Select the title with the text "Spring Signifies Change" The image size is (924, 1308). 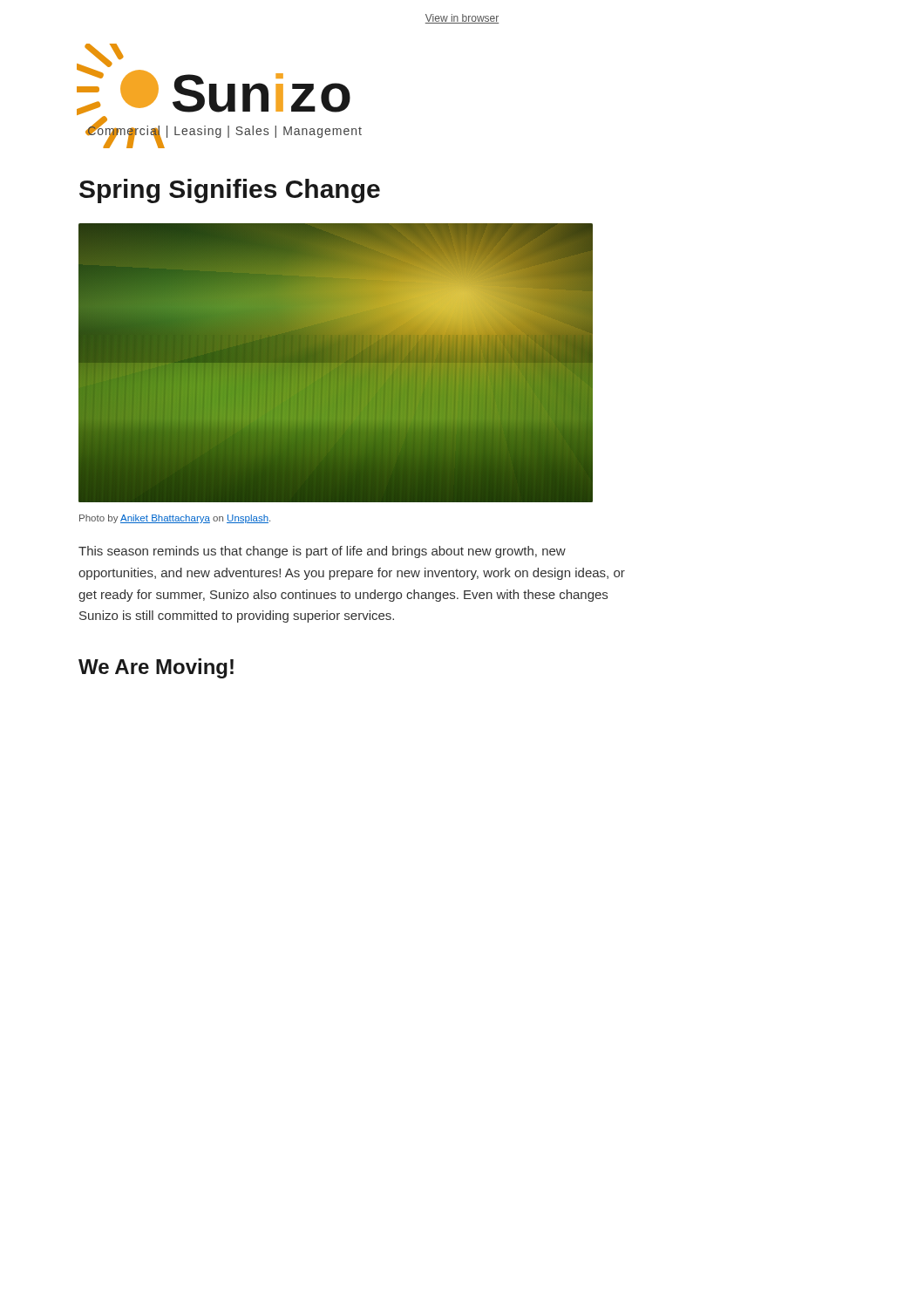[x=230, y=189]
